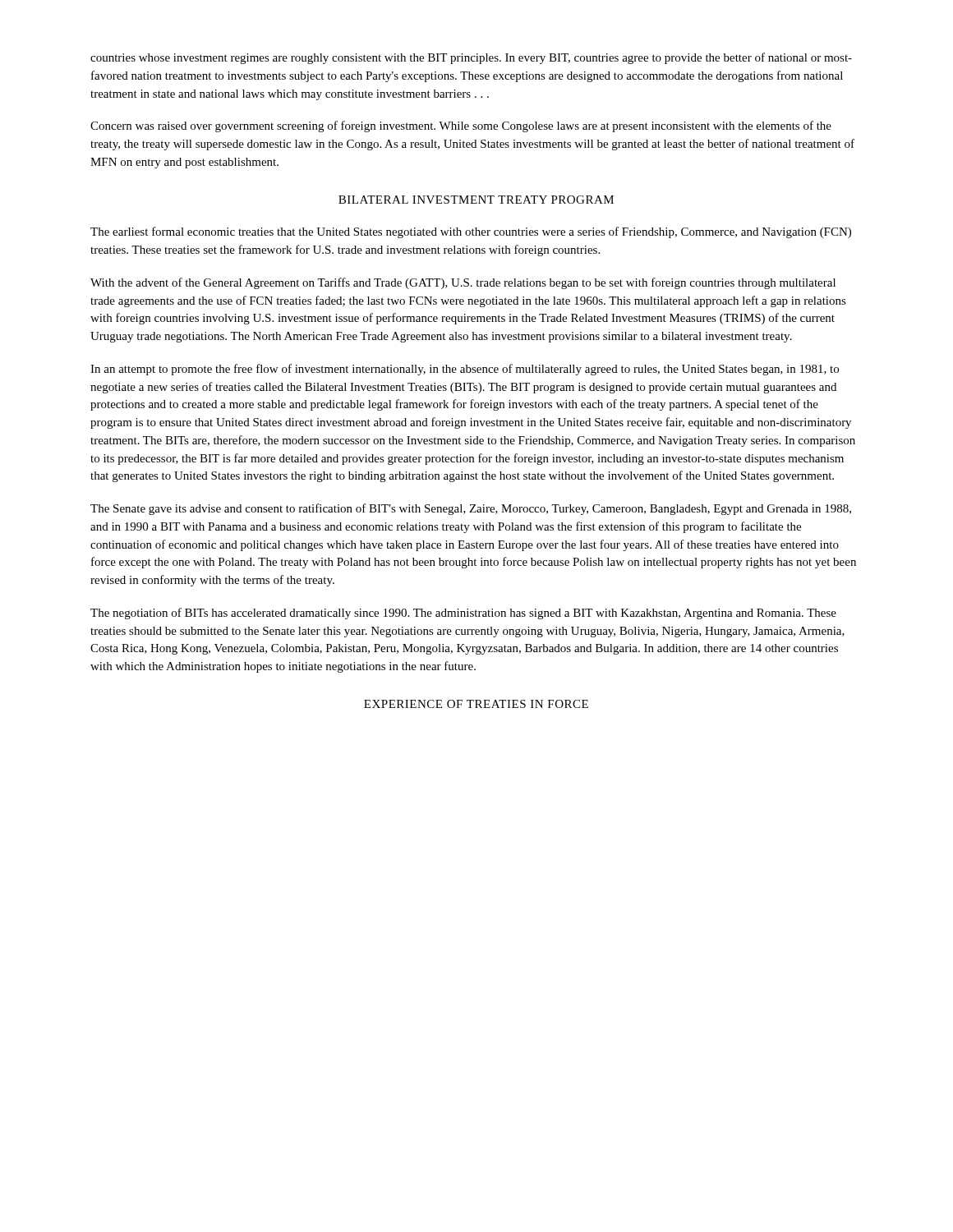Navigate to the text starting "BILATERAL INVESTMENT TREATY PROGRAM"

tap(476, 199)
